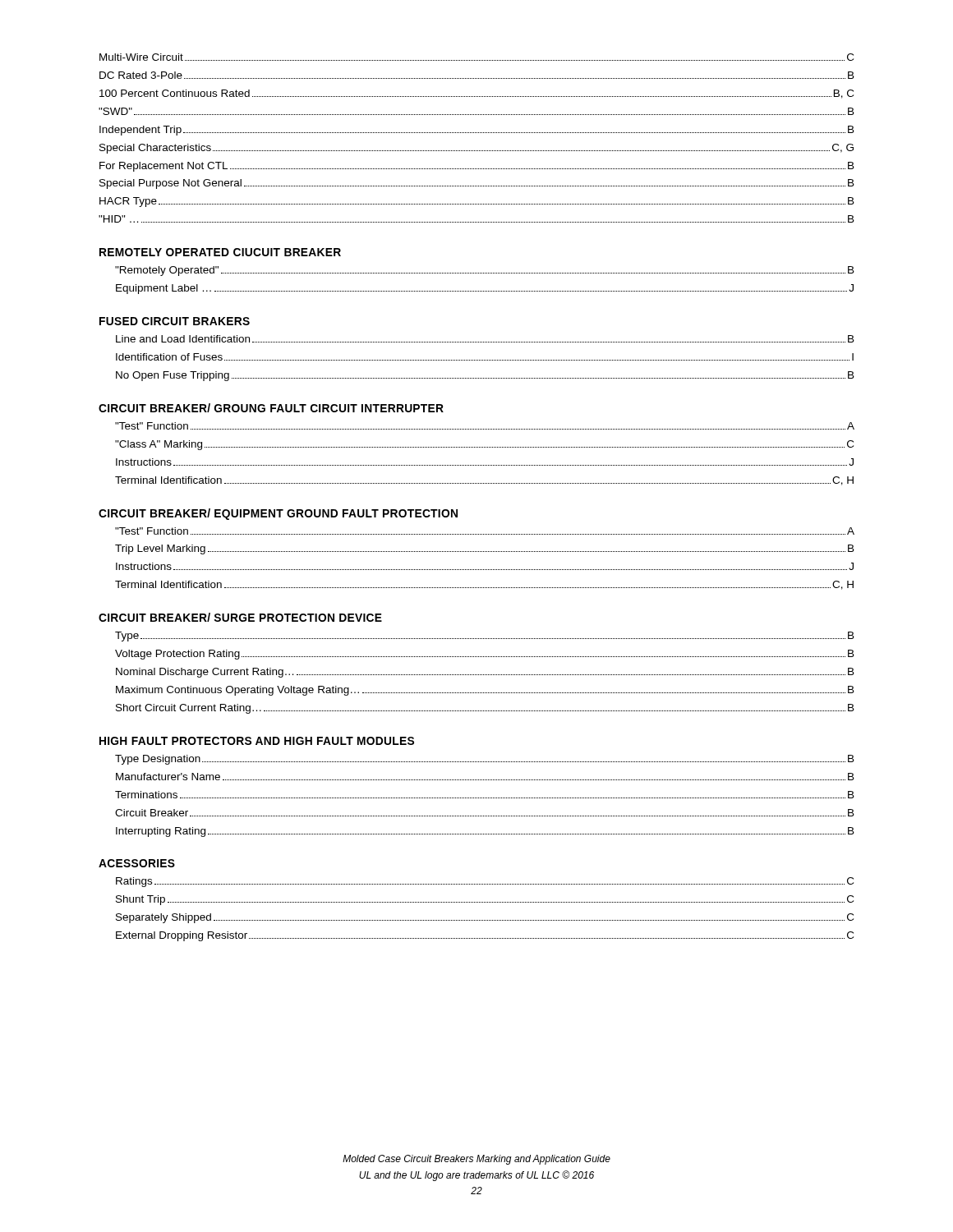
Task: Where is the section header that starts "CIRCUIT BREAKER/ GROUNG FAULT"?
Action: (x=271, y=409)
